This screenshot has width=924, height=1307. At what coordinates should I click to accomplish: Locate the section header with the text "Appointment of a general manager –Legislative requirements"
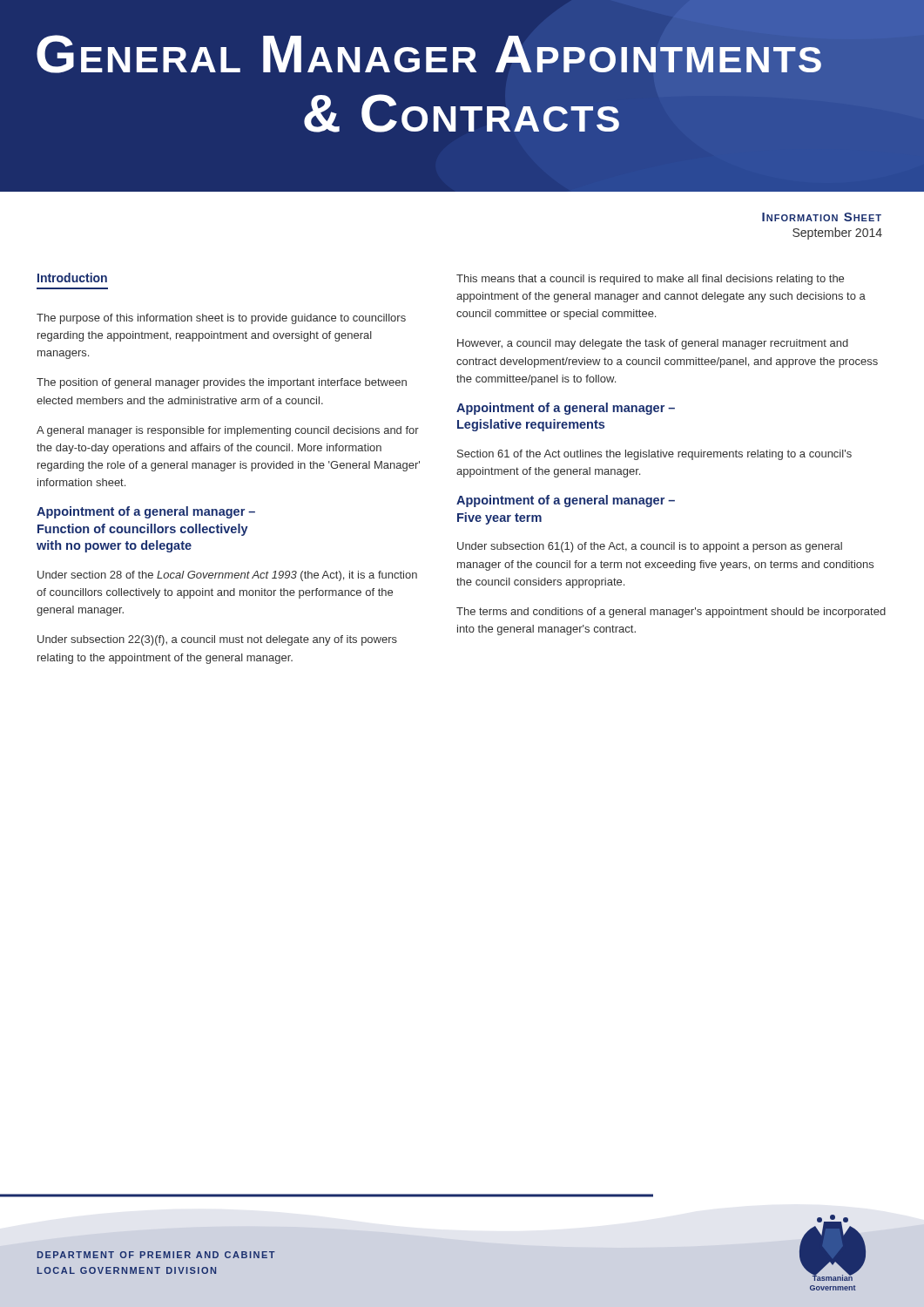click(672, 417)
